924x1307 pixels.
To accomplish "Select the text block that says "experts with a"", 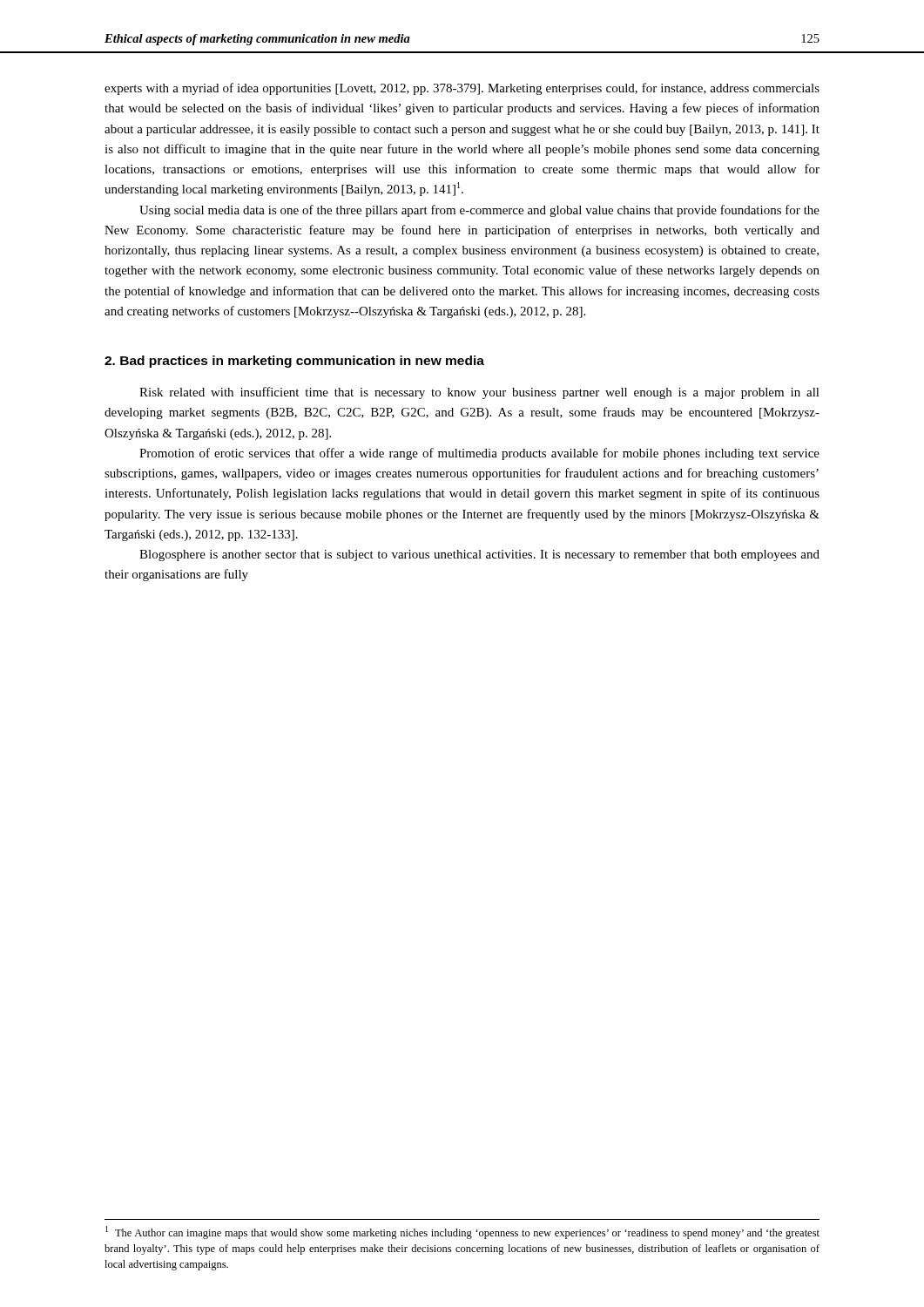I will (462, 139).
